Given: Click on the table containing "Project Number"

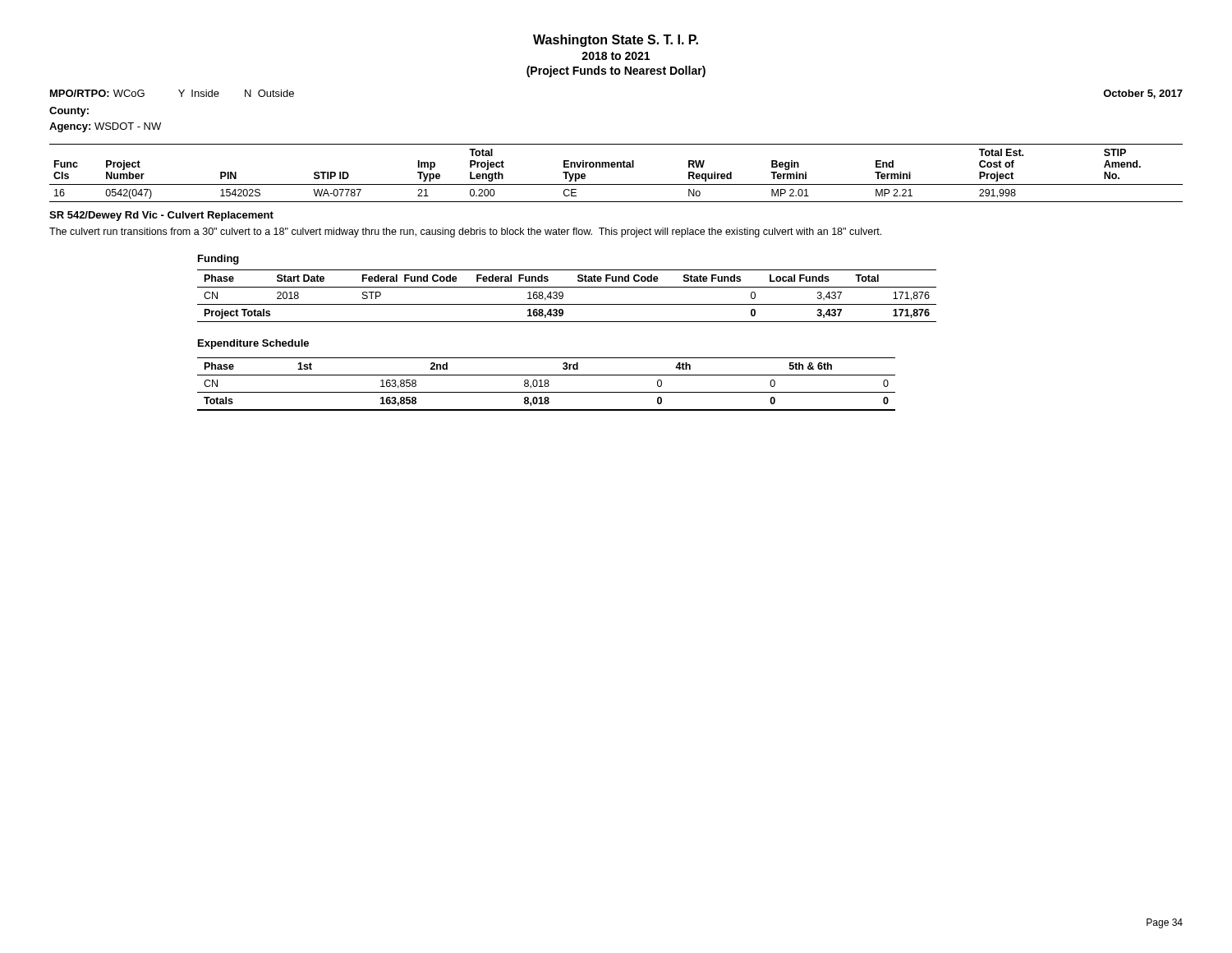Looking at the screenshot, I should click(x=616, y=173).
